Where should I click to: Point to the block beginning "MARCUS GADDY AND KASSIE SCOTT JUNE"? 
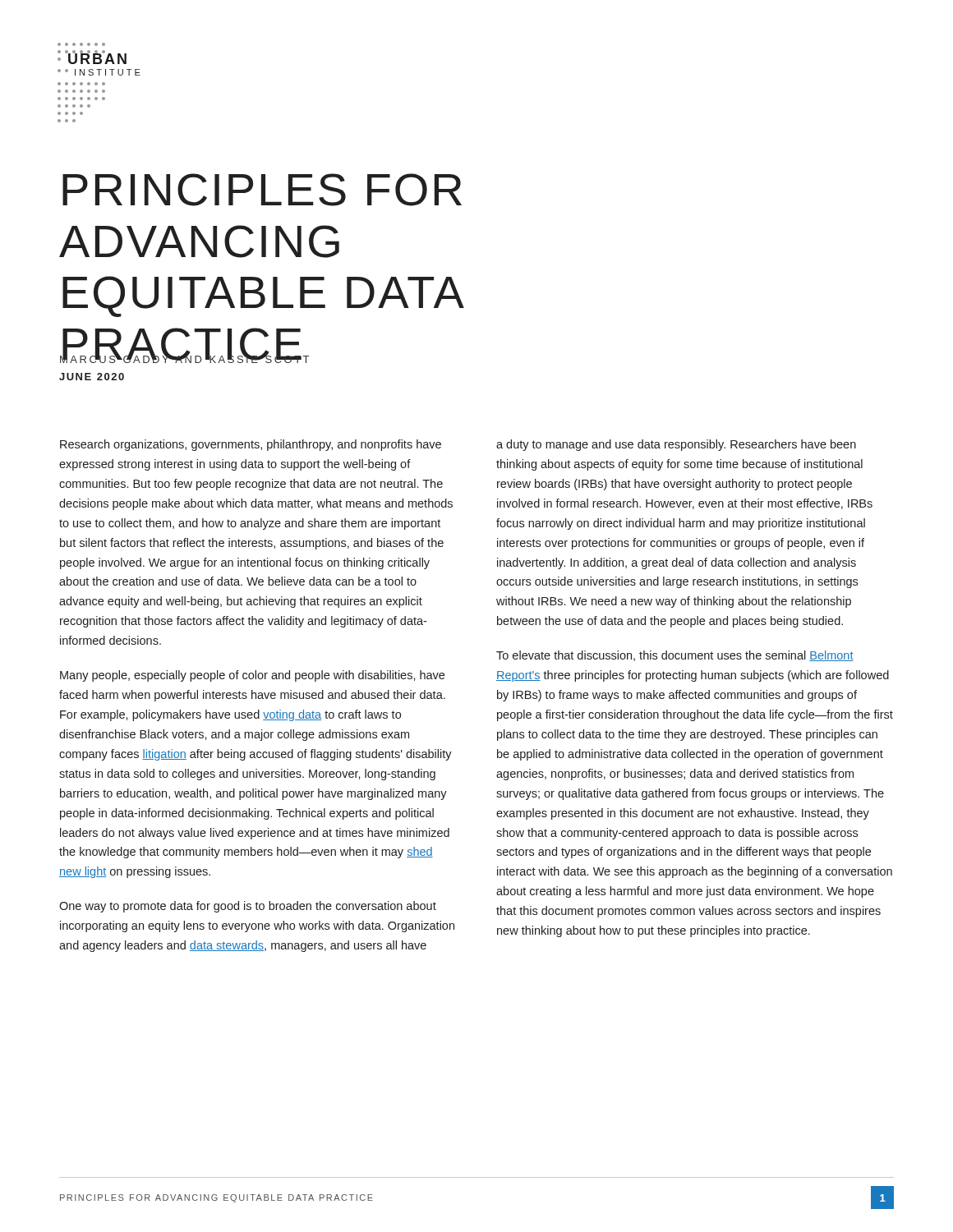click(185, 368)
